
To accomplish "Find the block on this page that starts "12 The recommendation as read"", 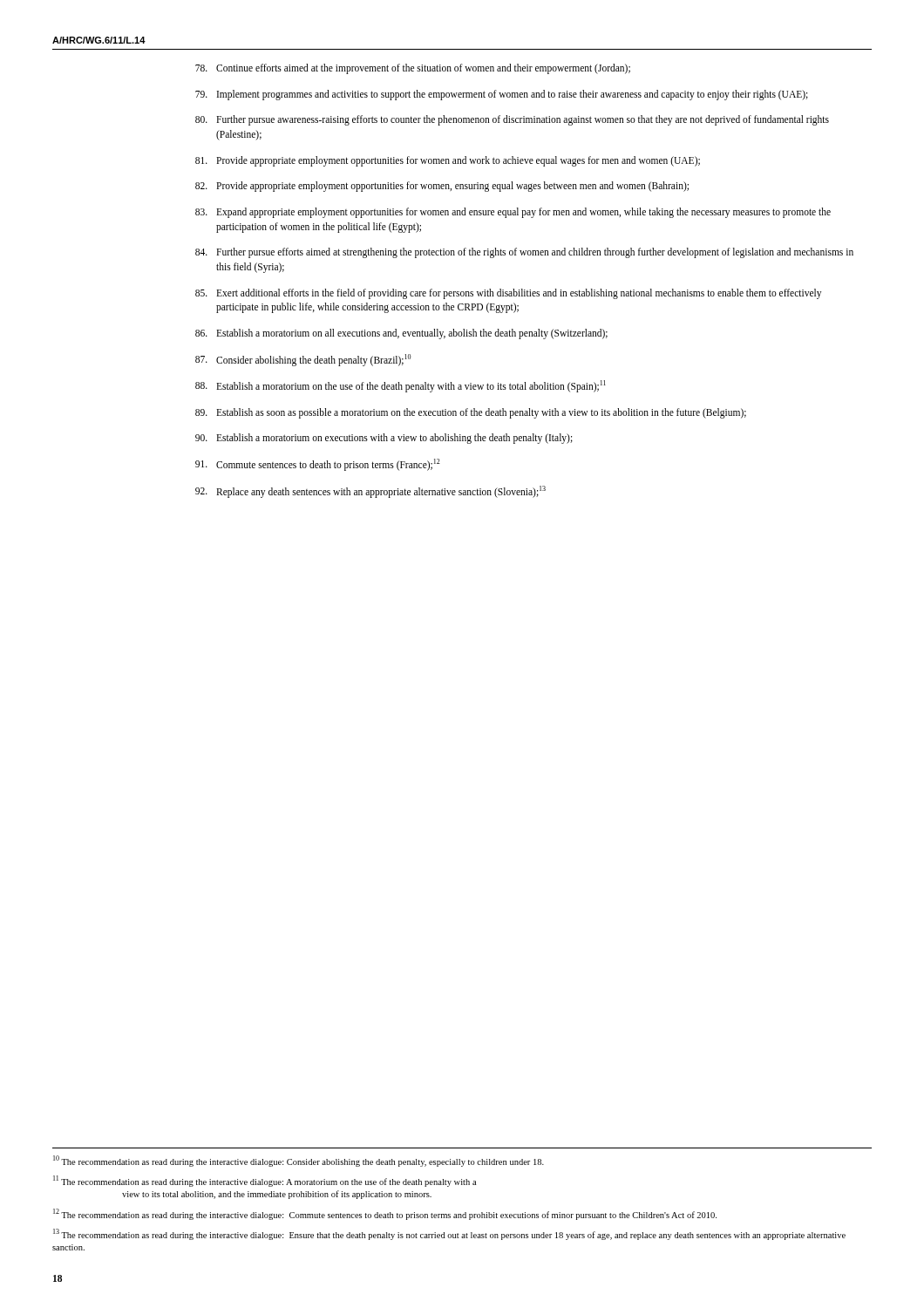I will (x=385, y=1214).
